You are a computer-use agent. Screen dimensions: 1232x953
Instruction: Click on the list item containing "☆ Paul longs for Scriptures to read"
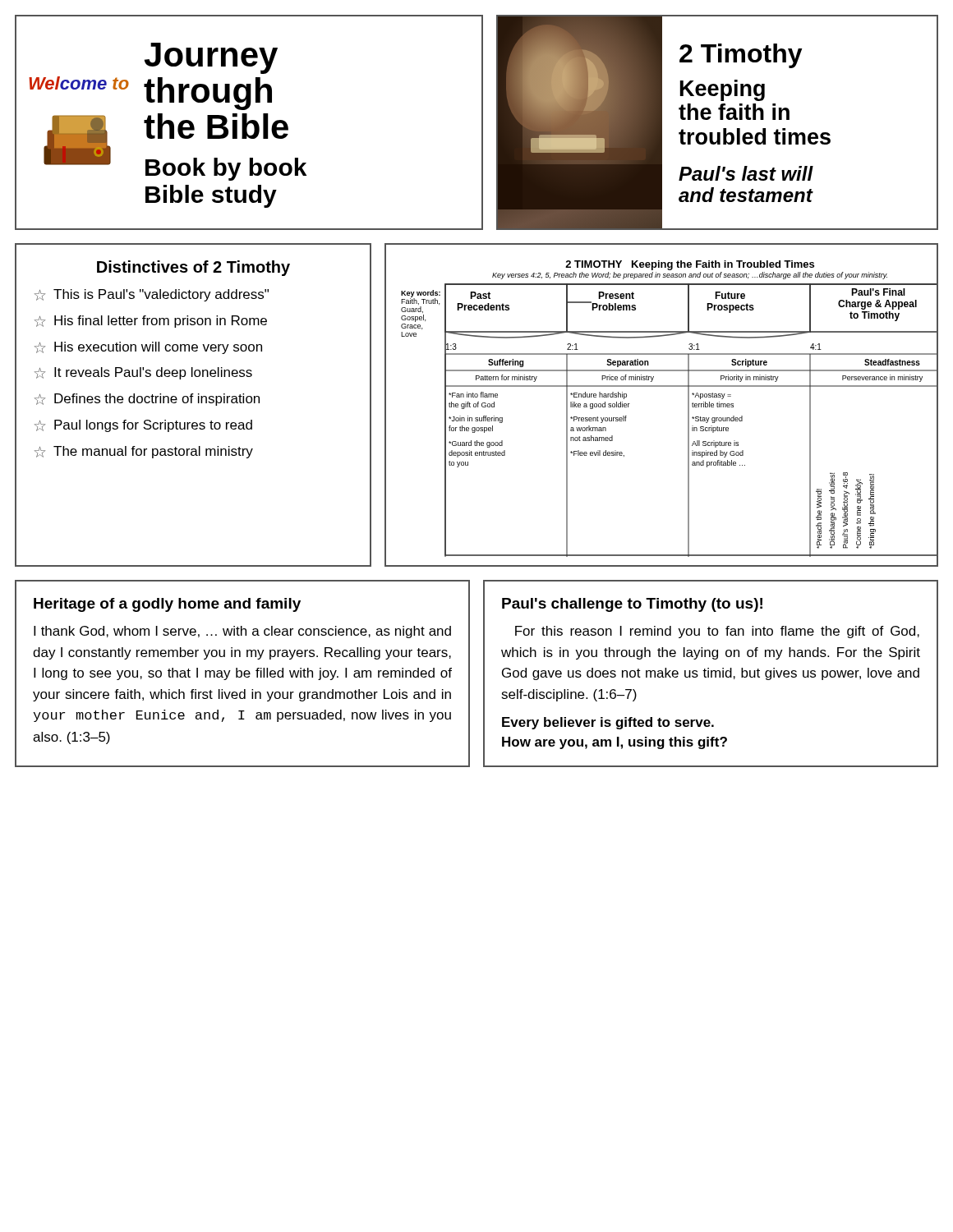[x=143, y=427]
